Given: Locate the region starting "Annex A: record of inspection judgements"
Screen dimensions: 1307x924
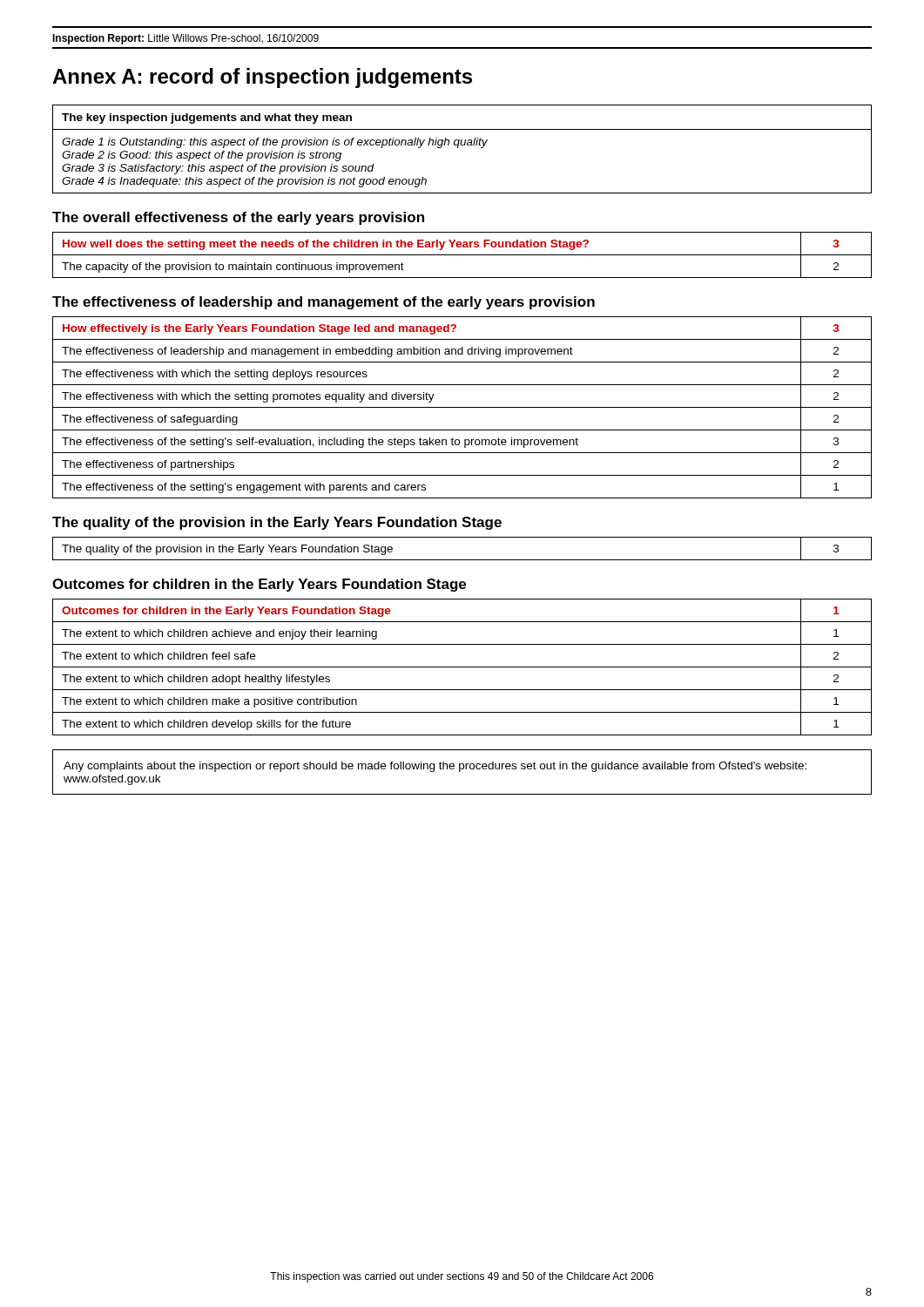Looking at the screenshot, I should point(263,76).
